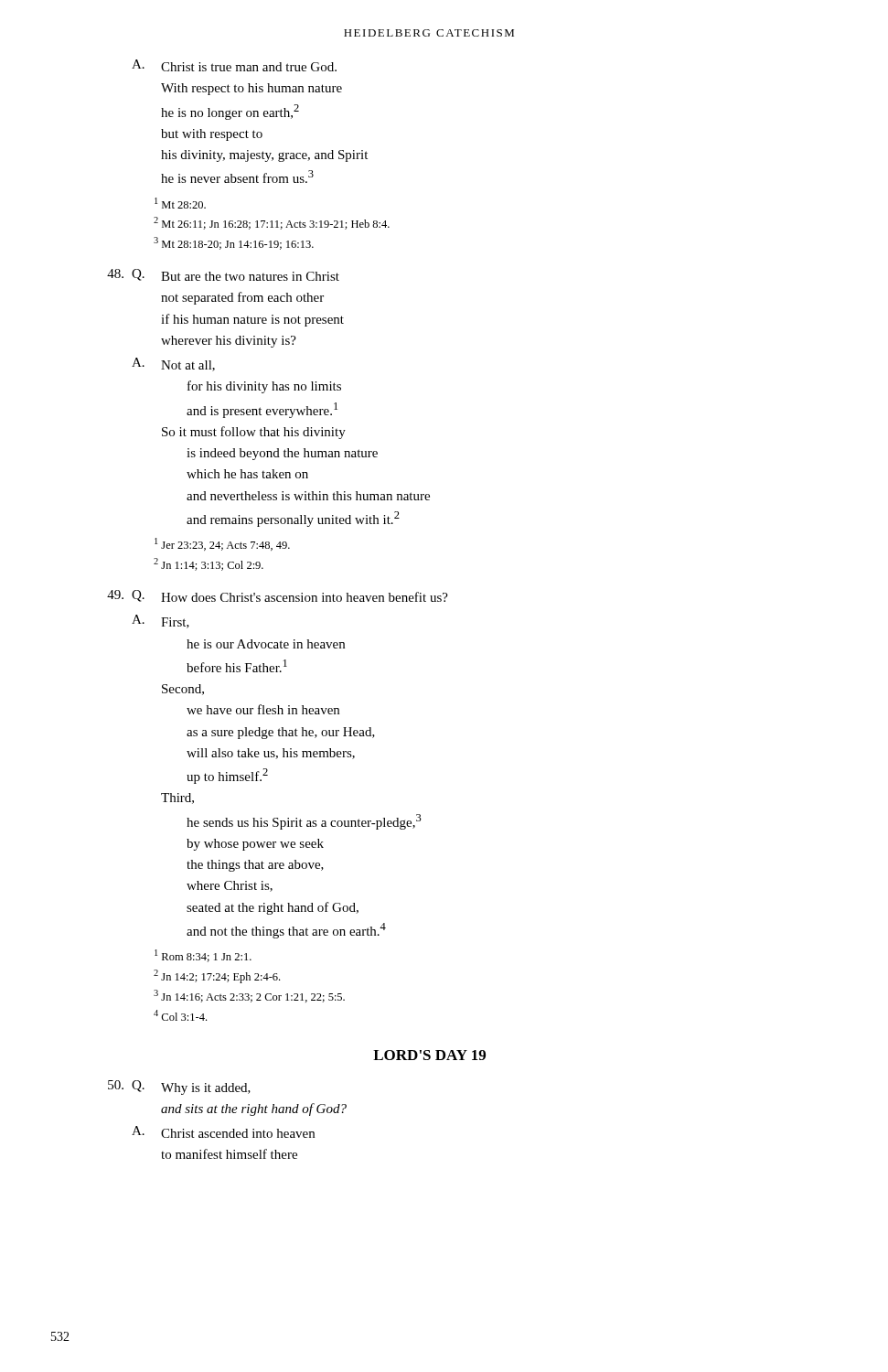
Task: Click on the text block containing "A. First, he is our Advocate in"
Action: [430, 819]
